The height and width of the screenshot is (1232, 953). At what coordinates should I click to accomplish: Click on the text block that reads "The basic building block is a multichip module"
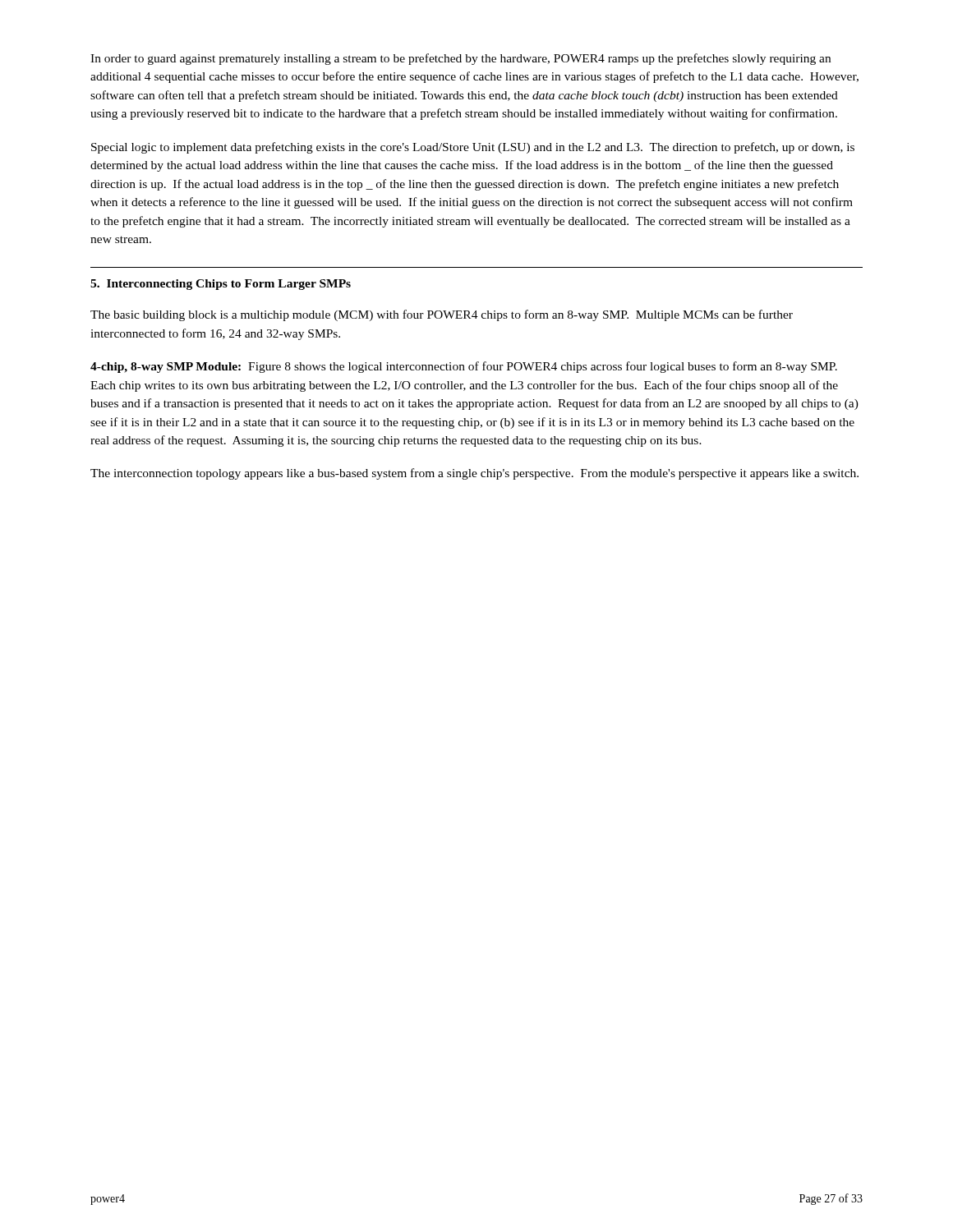click(x=442, y=324)
